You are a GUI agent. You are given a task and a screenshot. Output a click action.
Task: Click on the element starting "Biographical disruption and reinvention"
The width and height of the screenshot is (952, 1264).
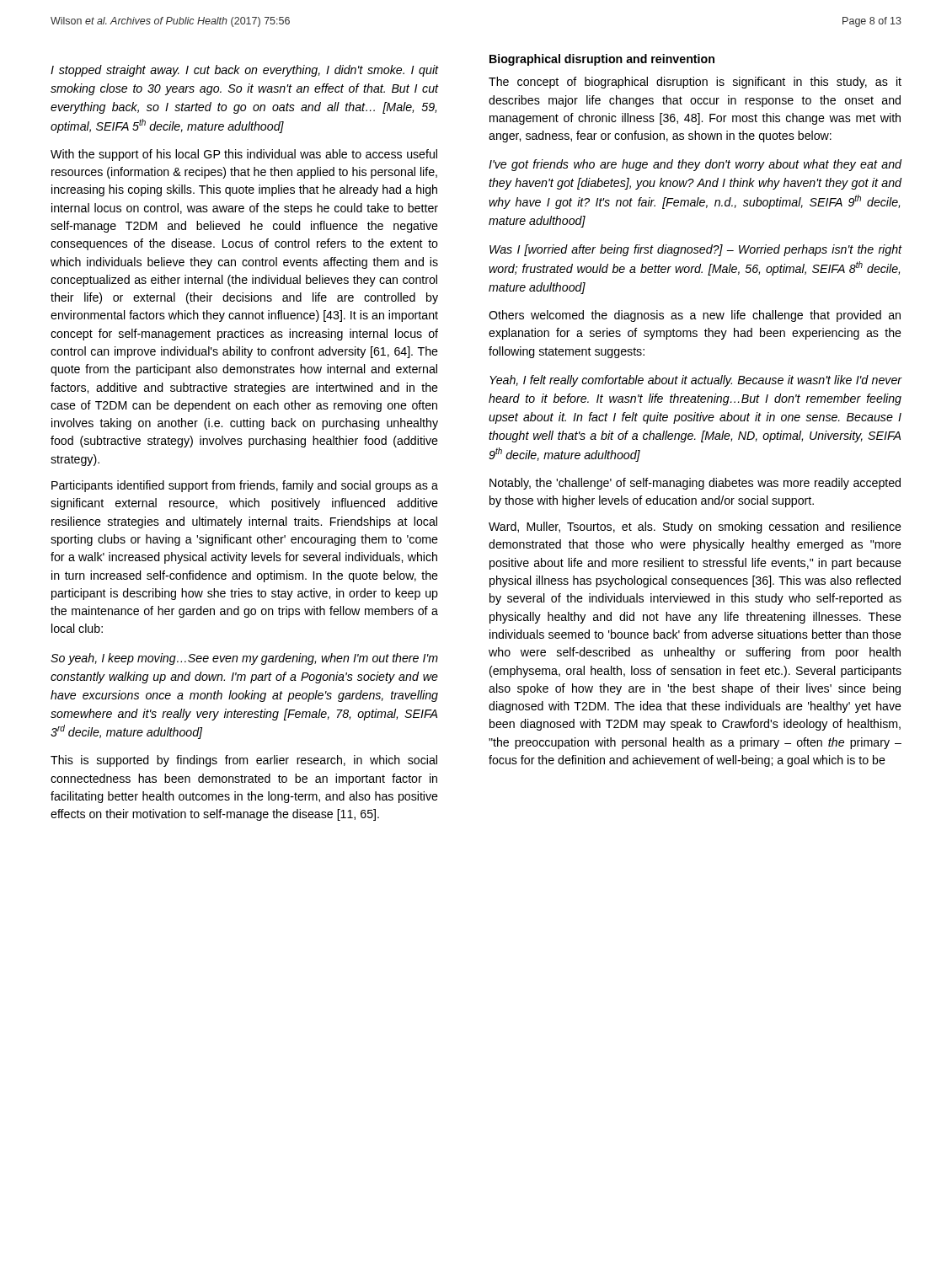tap(695, 60)
